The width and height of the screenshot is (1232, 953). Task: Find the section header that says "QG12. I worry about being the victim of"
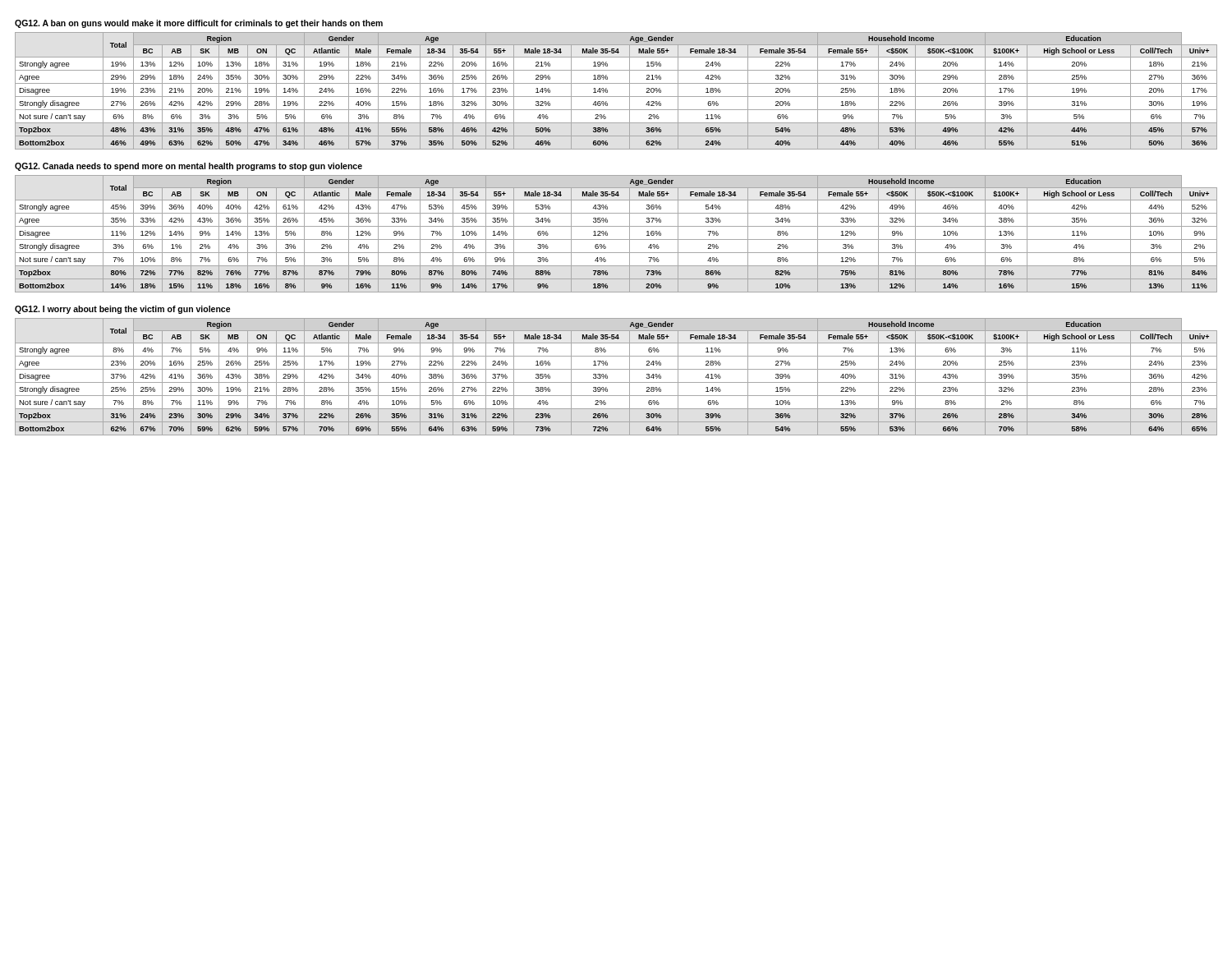tap(123, 309)
